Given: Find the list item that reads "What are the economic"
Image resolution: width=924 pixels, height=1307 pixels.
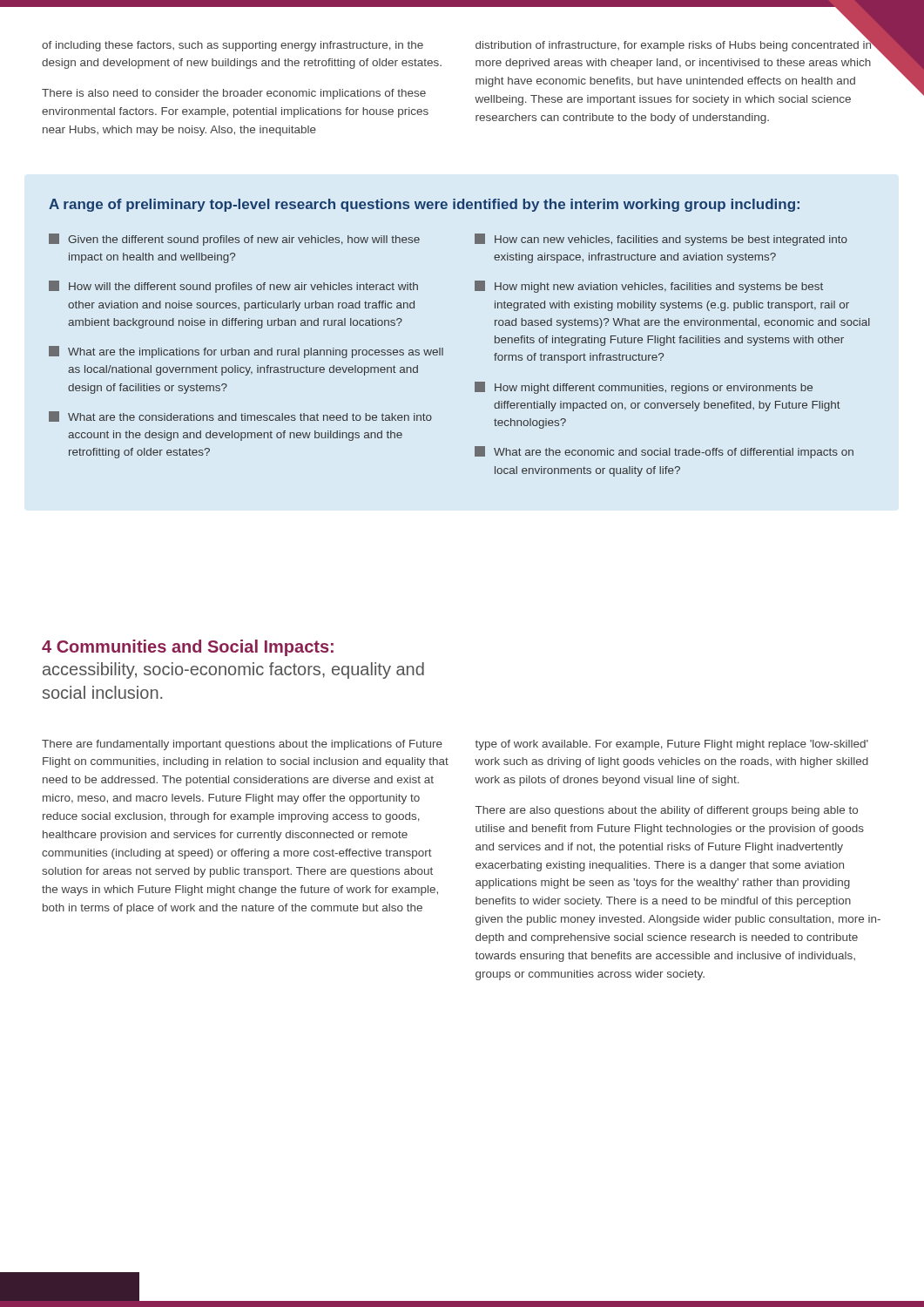Looking at the screenshot, I should pos(675,462).
